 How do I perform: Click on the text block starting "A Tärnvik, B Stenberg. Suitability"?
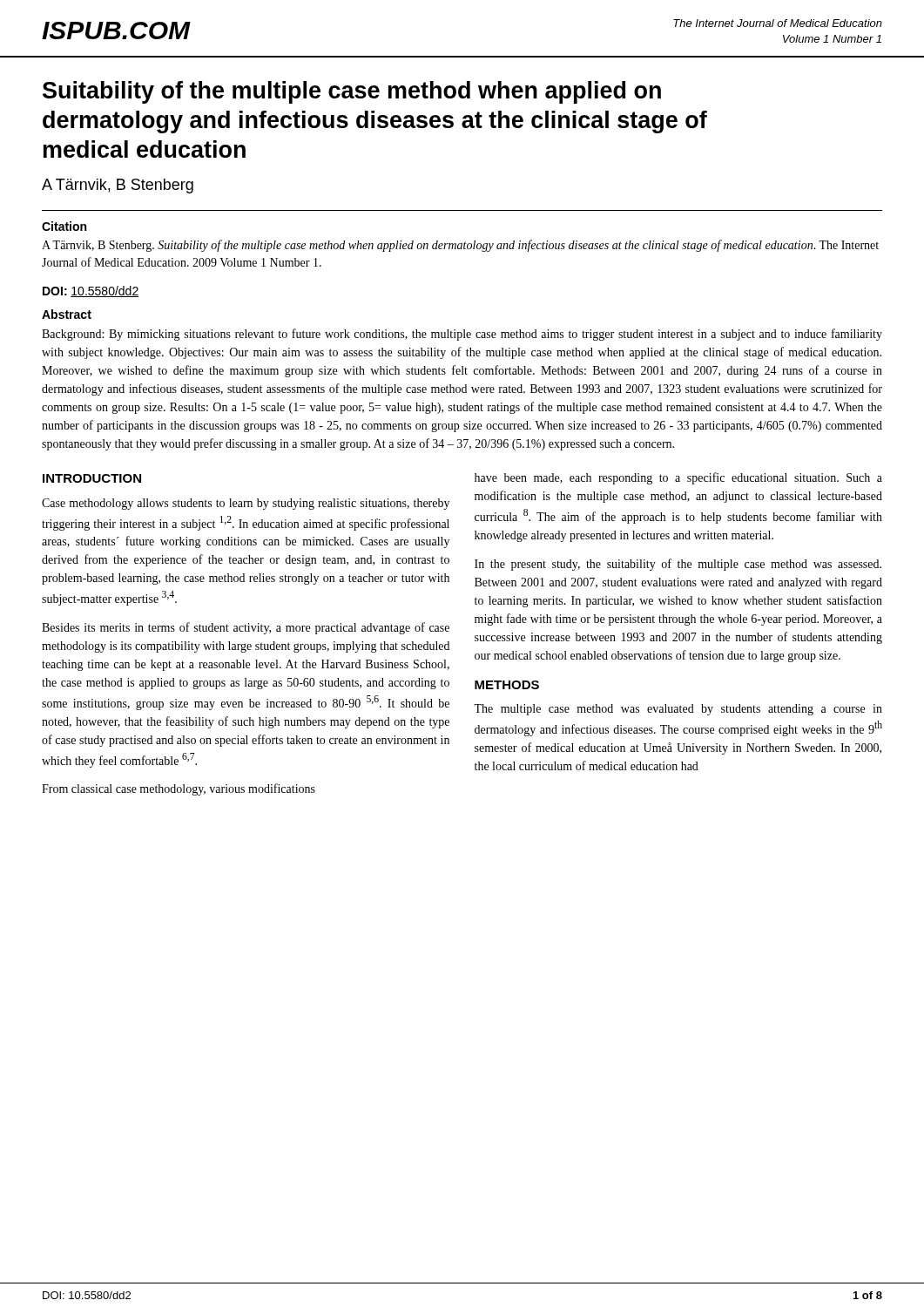click(460, 254)
